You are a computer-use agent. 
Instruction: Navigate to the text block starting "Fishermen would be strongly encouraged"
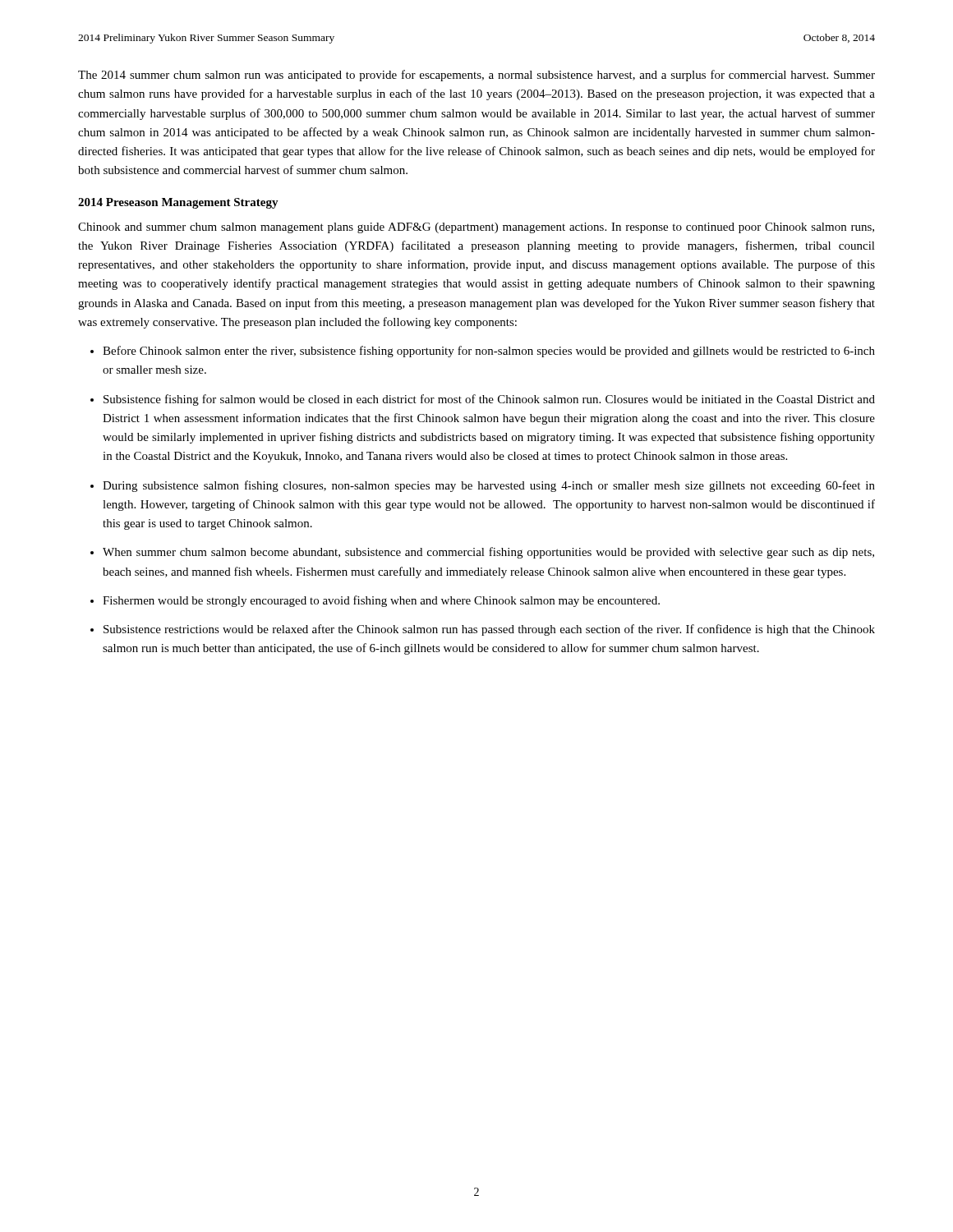point(382,600)
